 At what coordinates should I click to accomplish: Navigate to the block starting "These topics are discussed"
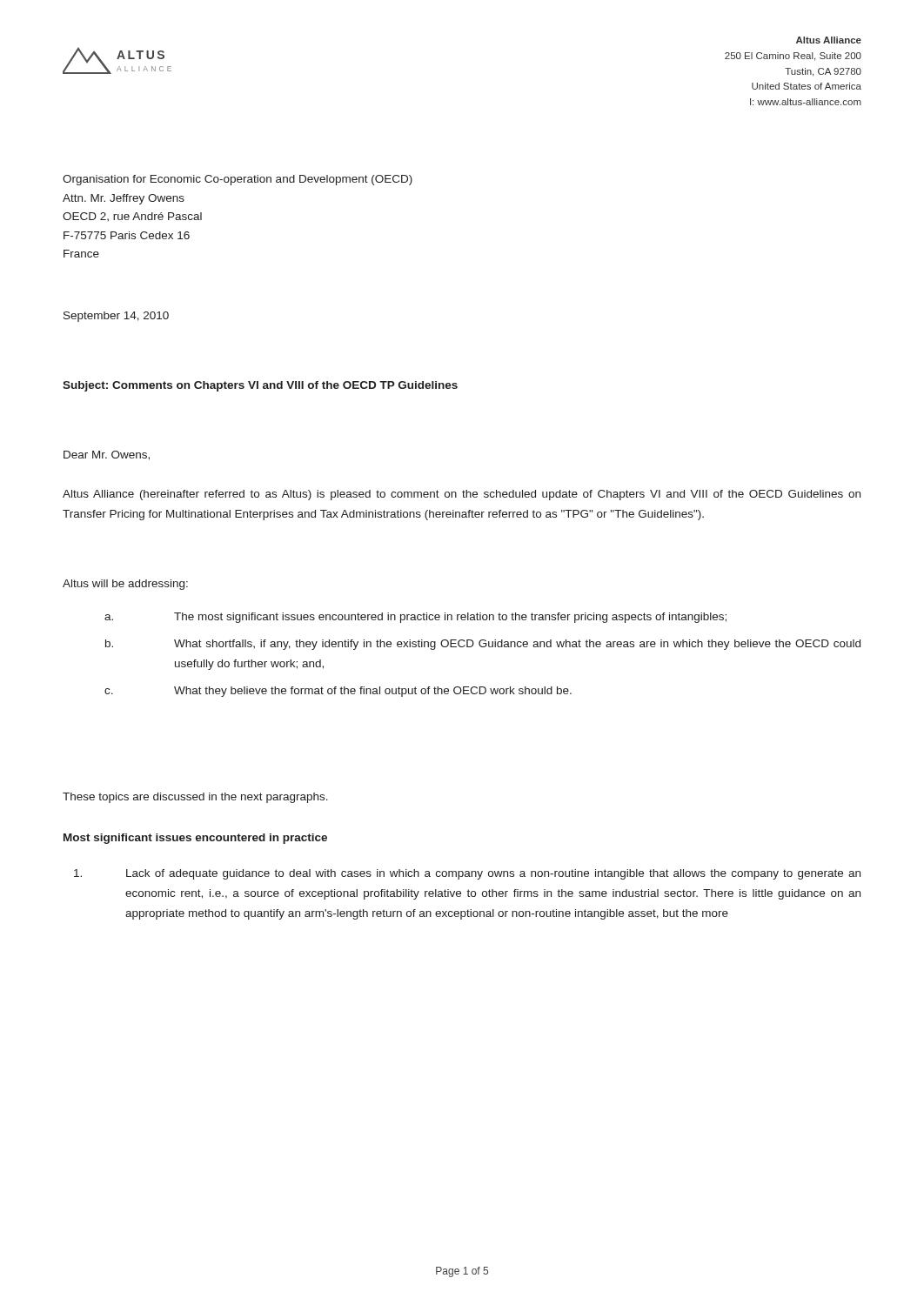[196, 796]
